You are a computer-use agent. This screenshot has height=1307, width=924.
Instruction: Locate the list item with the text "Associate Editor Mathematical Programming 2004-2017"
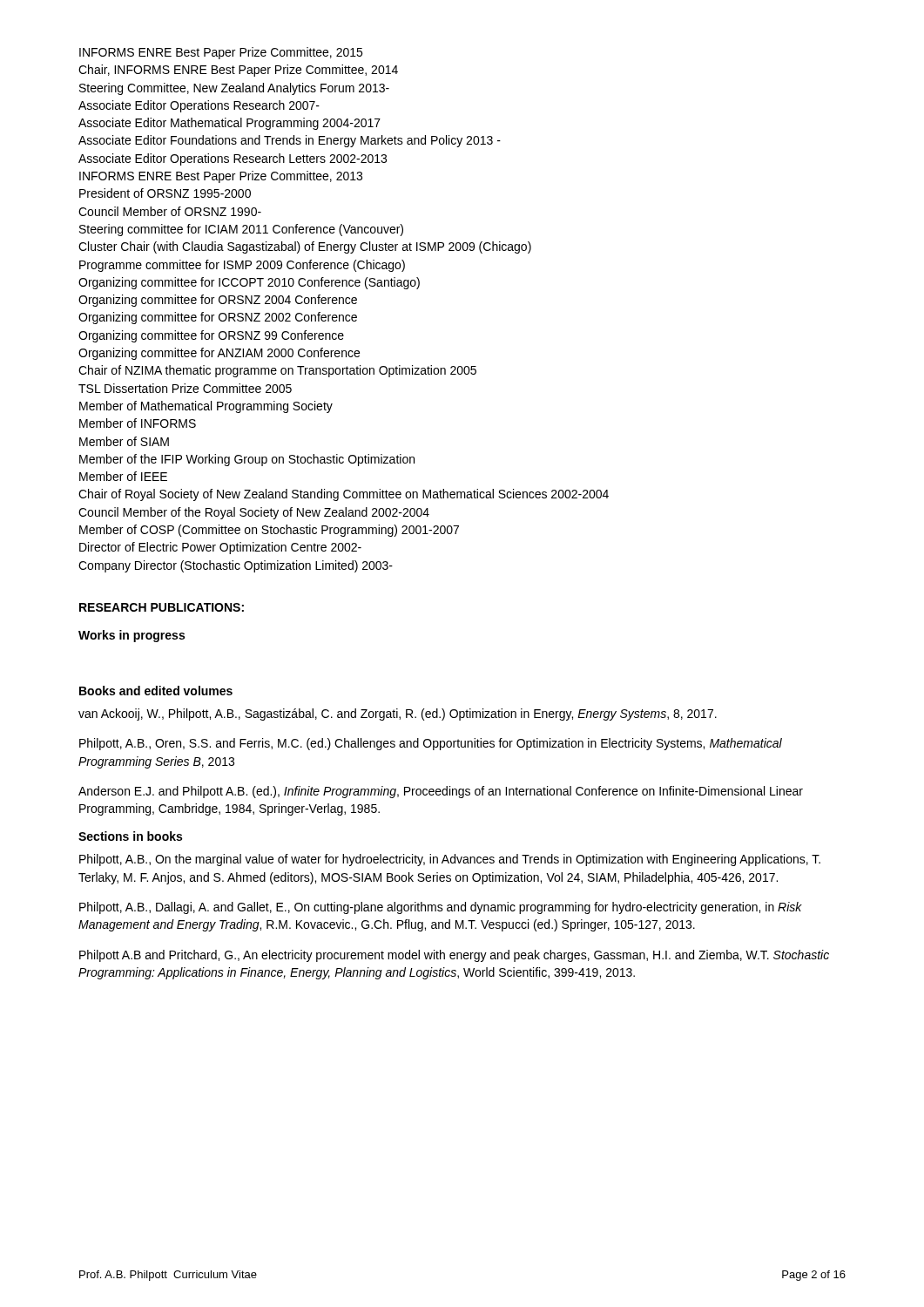tap(229, 123)
